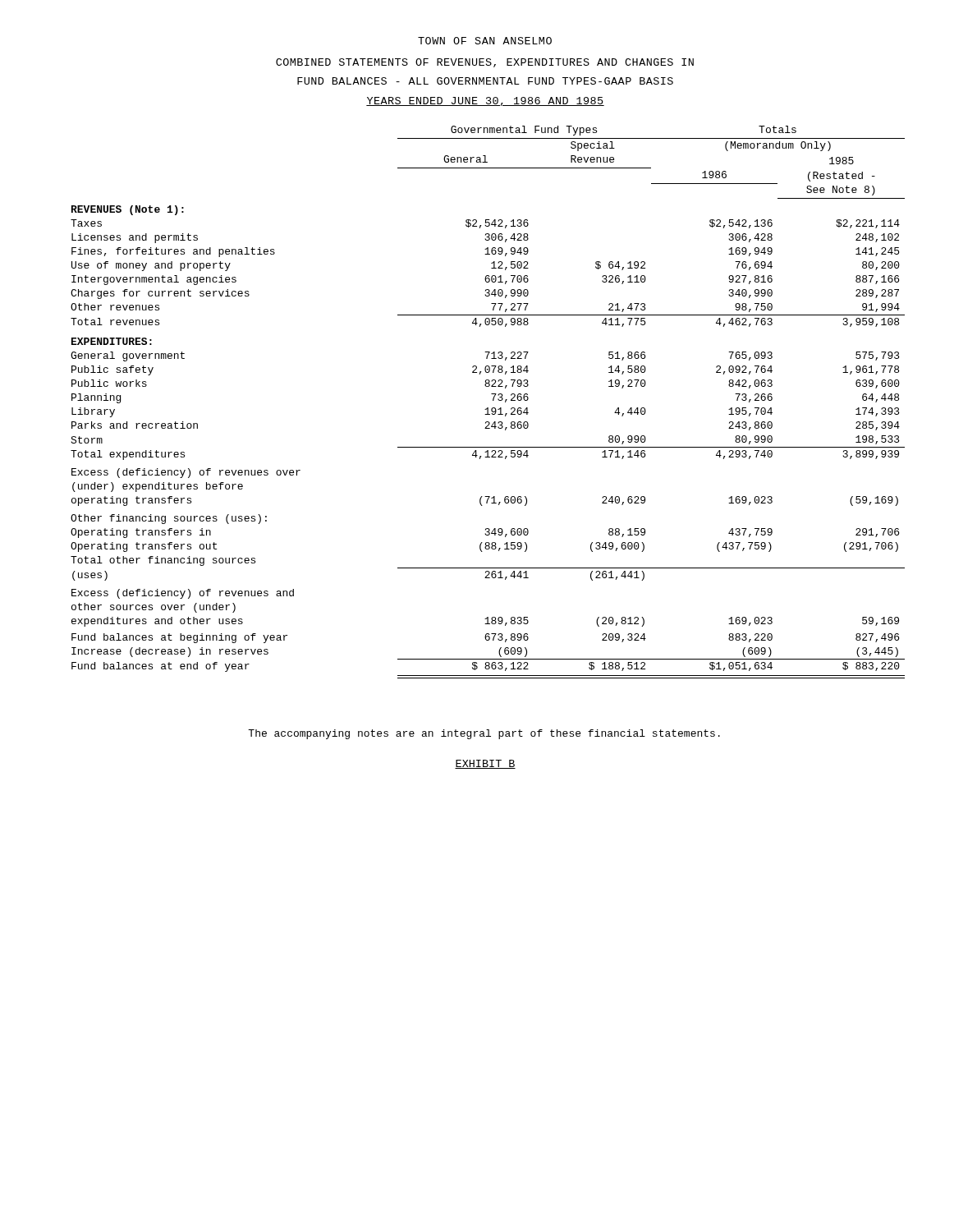The height and width of the screenshot is (1232, 954).
Task: Navigate to the text block starting "TOWN OF SAN"
Action: 485,42
